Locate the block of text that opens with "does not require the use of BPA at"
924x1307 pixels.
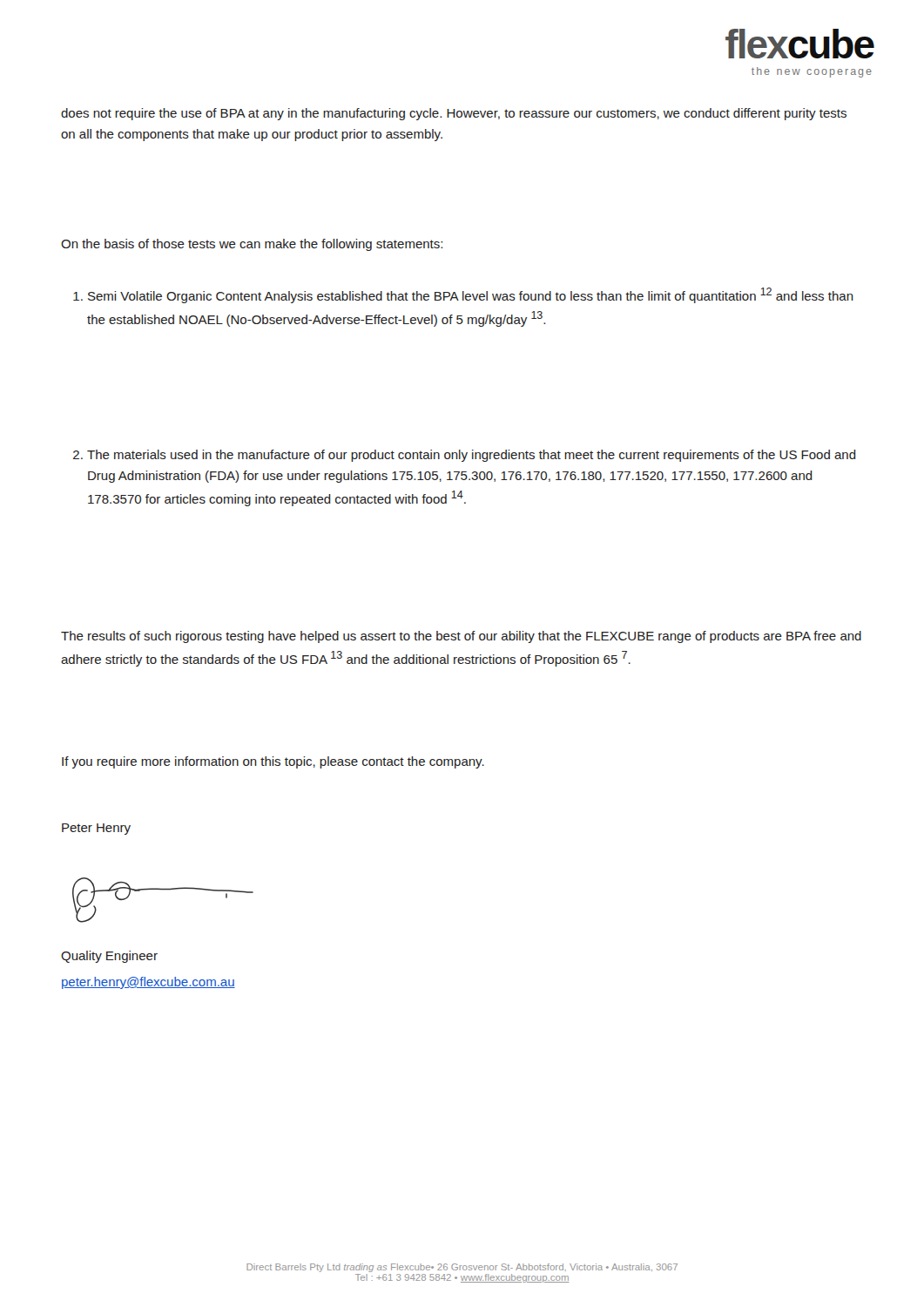[x=462, y=124]
